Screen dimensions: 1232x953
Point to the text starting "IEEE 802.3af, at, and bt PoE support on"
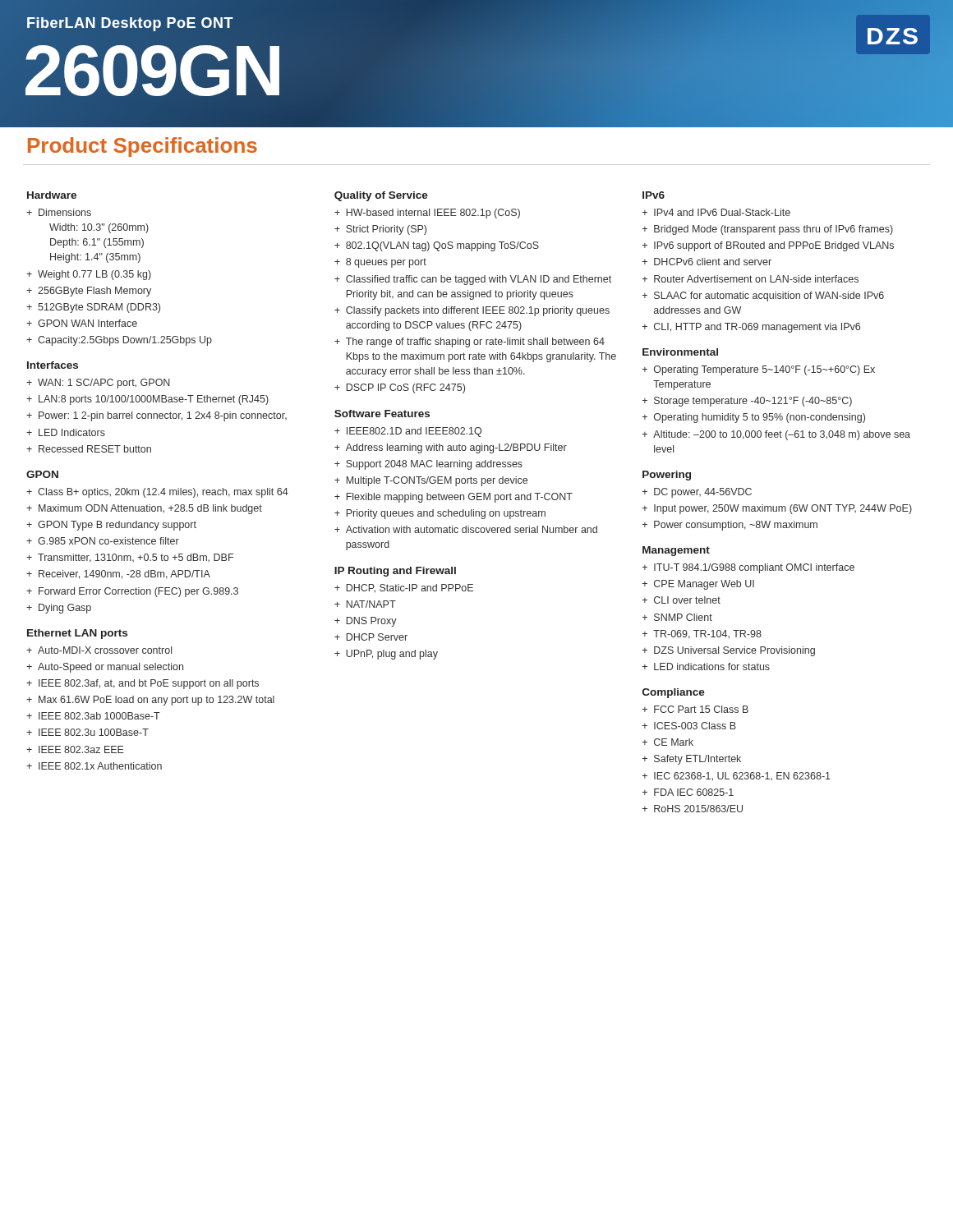pos(149,683)
